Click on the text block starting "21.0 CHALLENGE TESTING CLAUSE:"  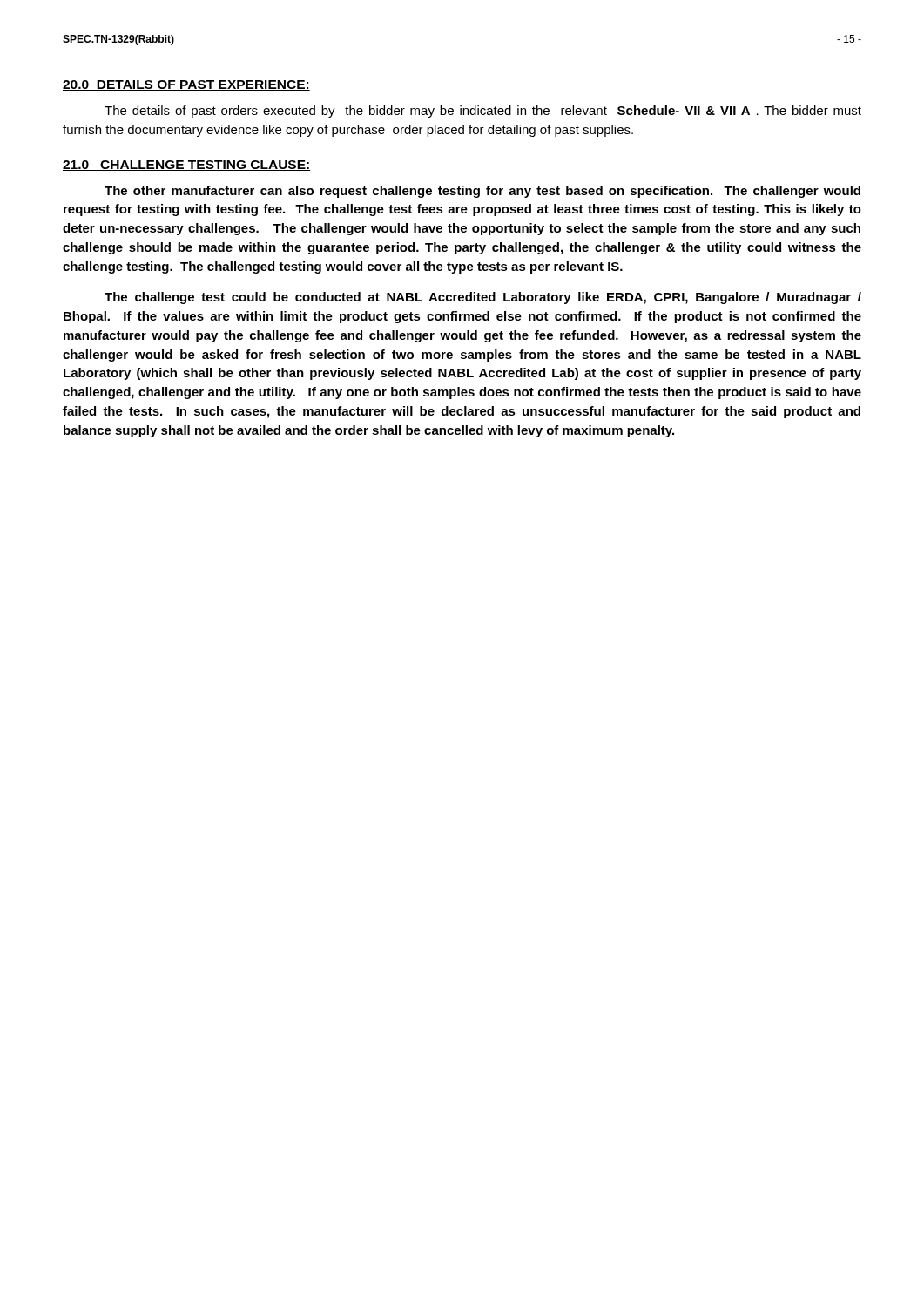[186, 164]
